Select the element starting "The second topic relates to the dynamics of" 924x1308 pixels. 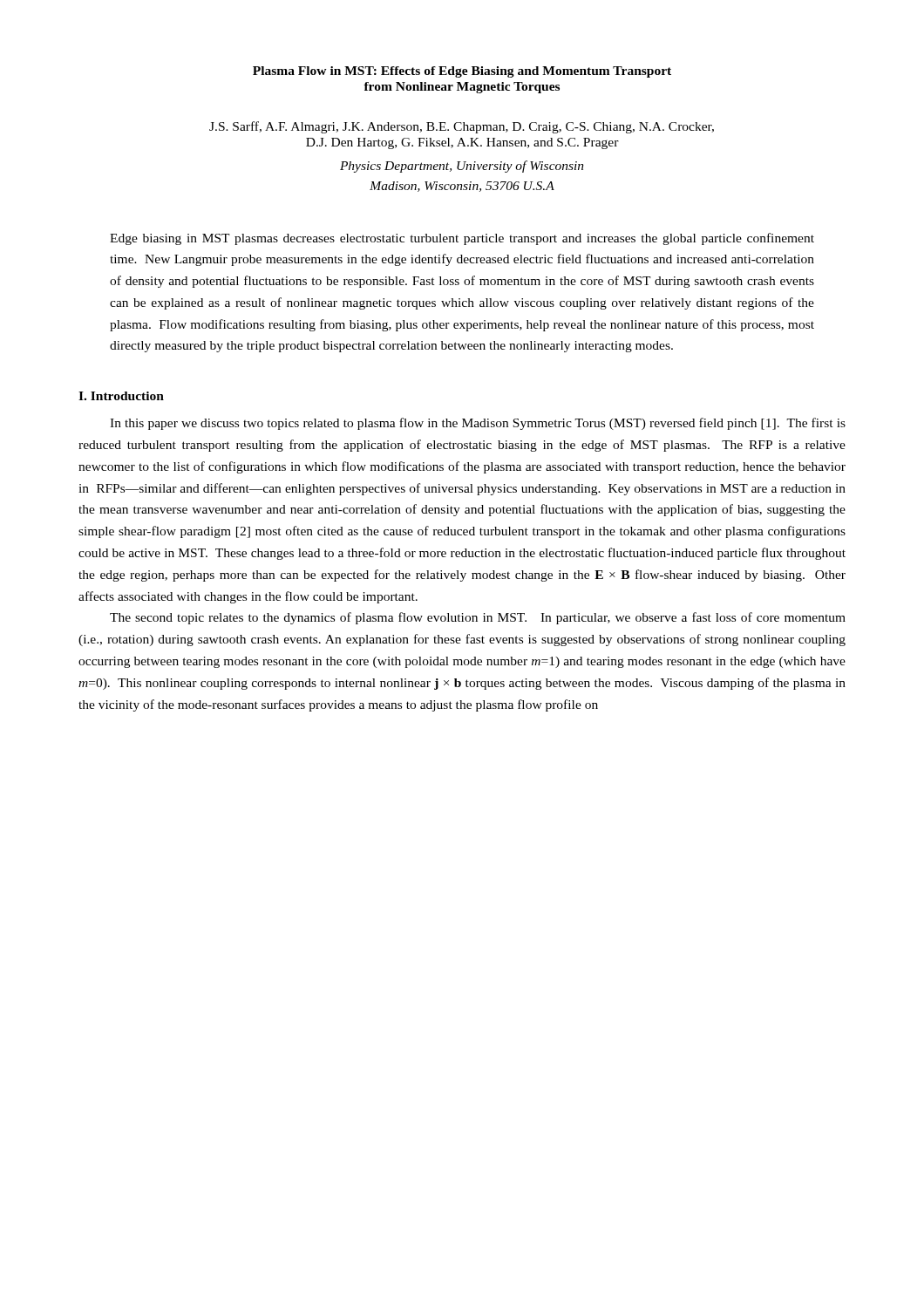(462, 661)
